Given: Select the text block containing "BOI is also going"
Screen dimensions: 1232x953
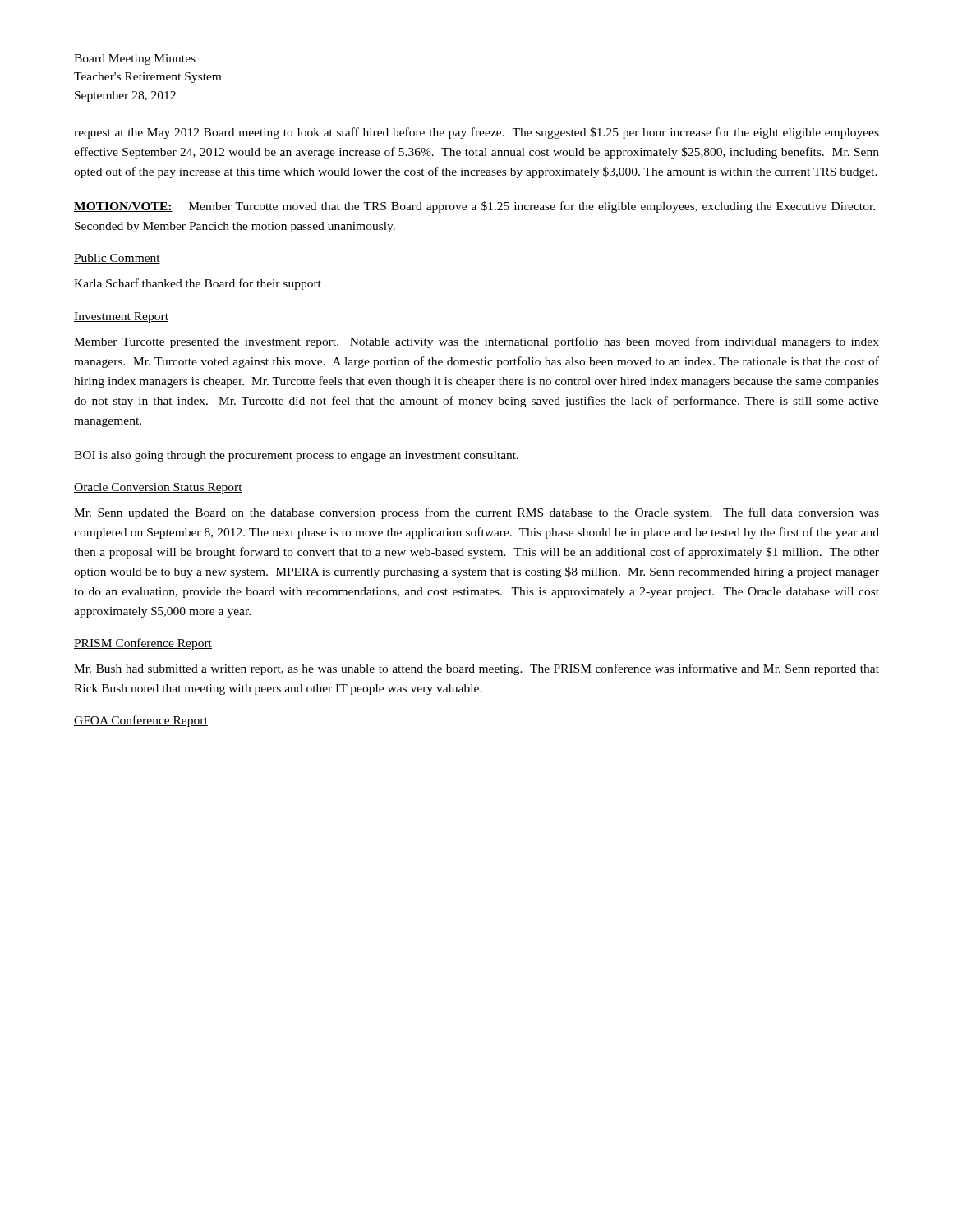Looking at the screenshot, I should (x=297, y=454).
